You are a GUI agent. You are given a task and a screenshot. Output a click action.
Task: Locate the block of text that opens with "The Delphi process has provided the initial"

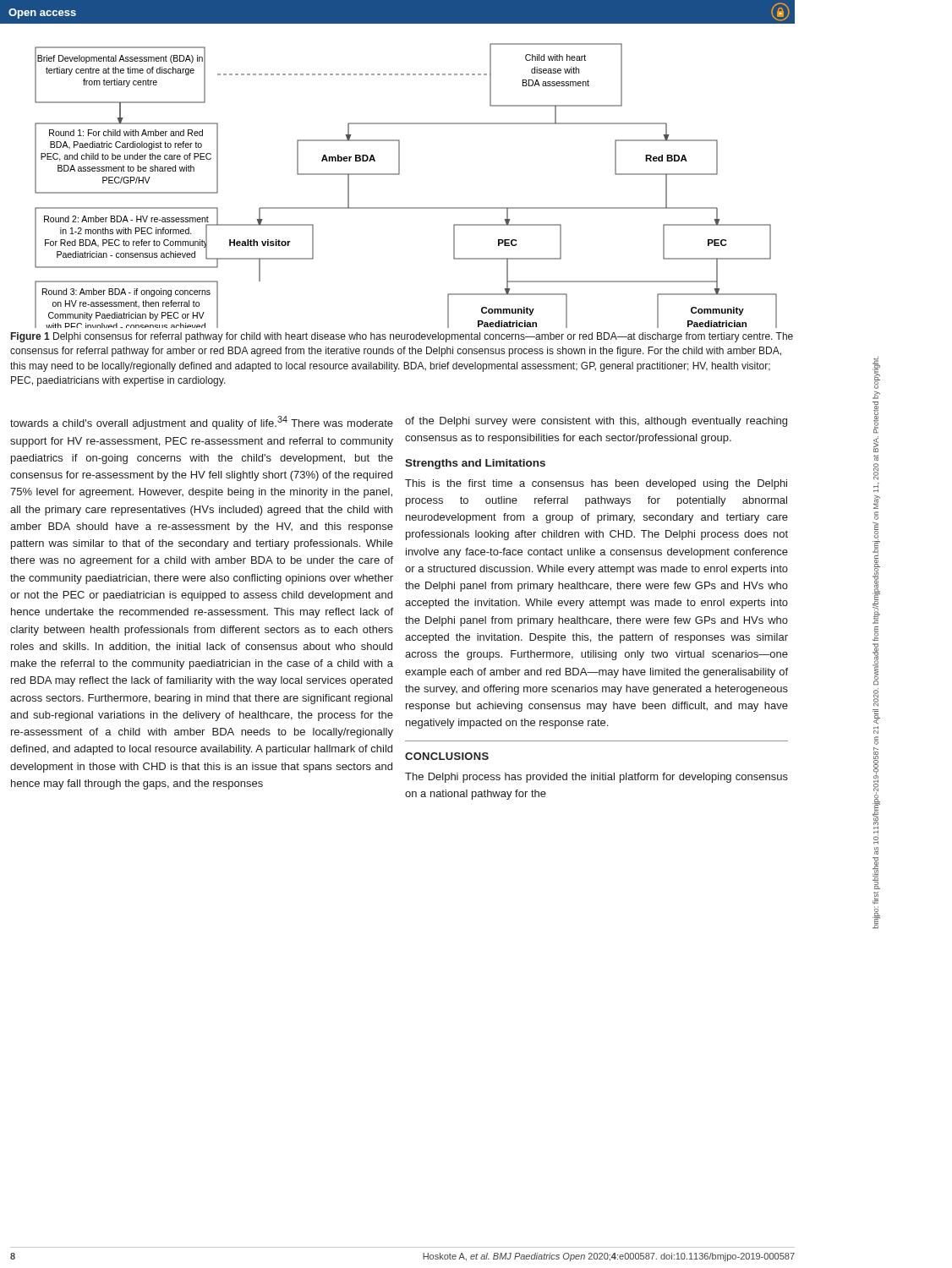point(596,785)
